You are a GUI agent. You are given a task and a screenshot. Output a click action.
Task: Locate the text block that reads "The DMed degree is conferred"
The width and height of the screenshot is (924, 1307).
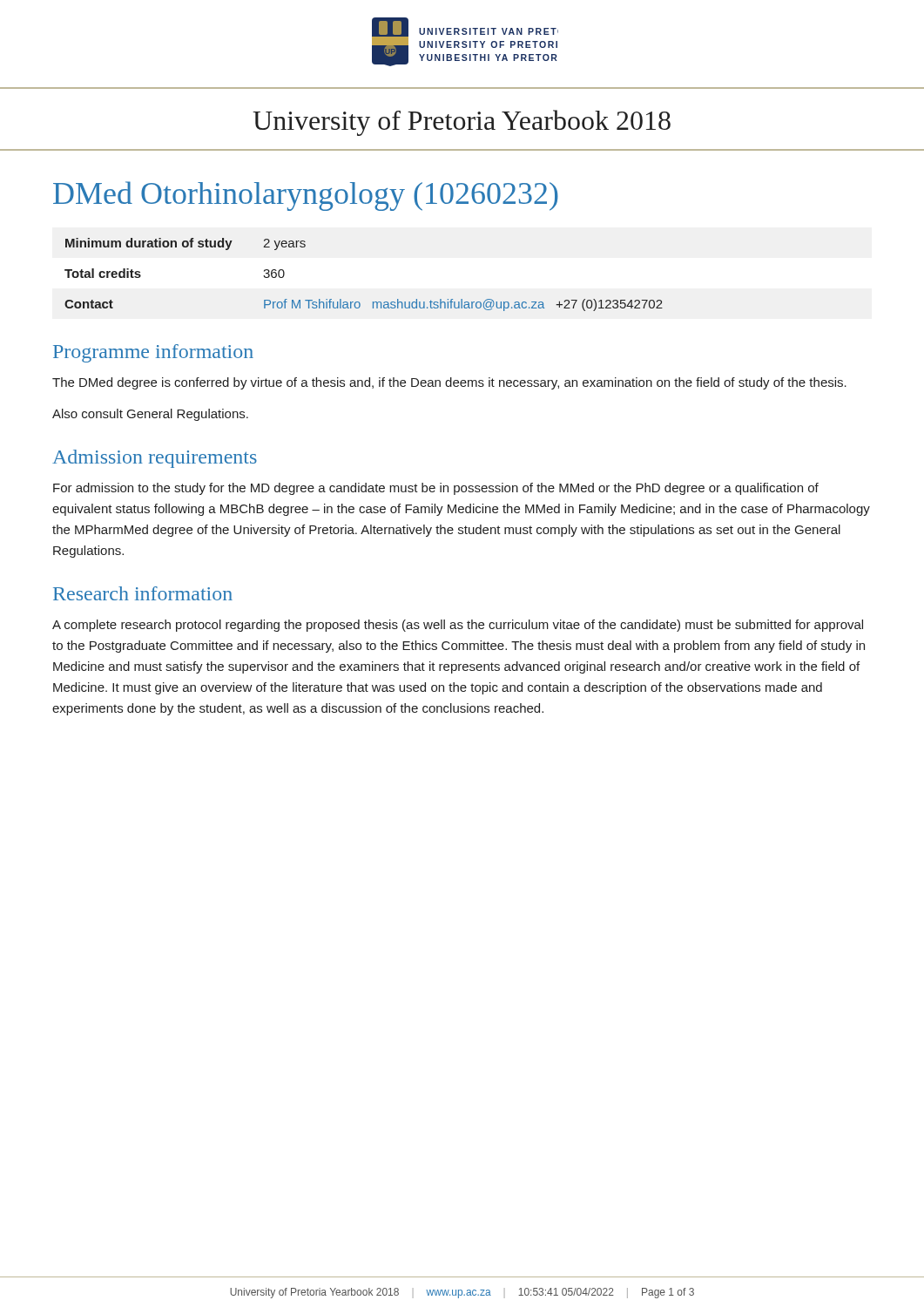point(462,383)
